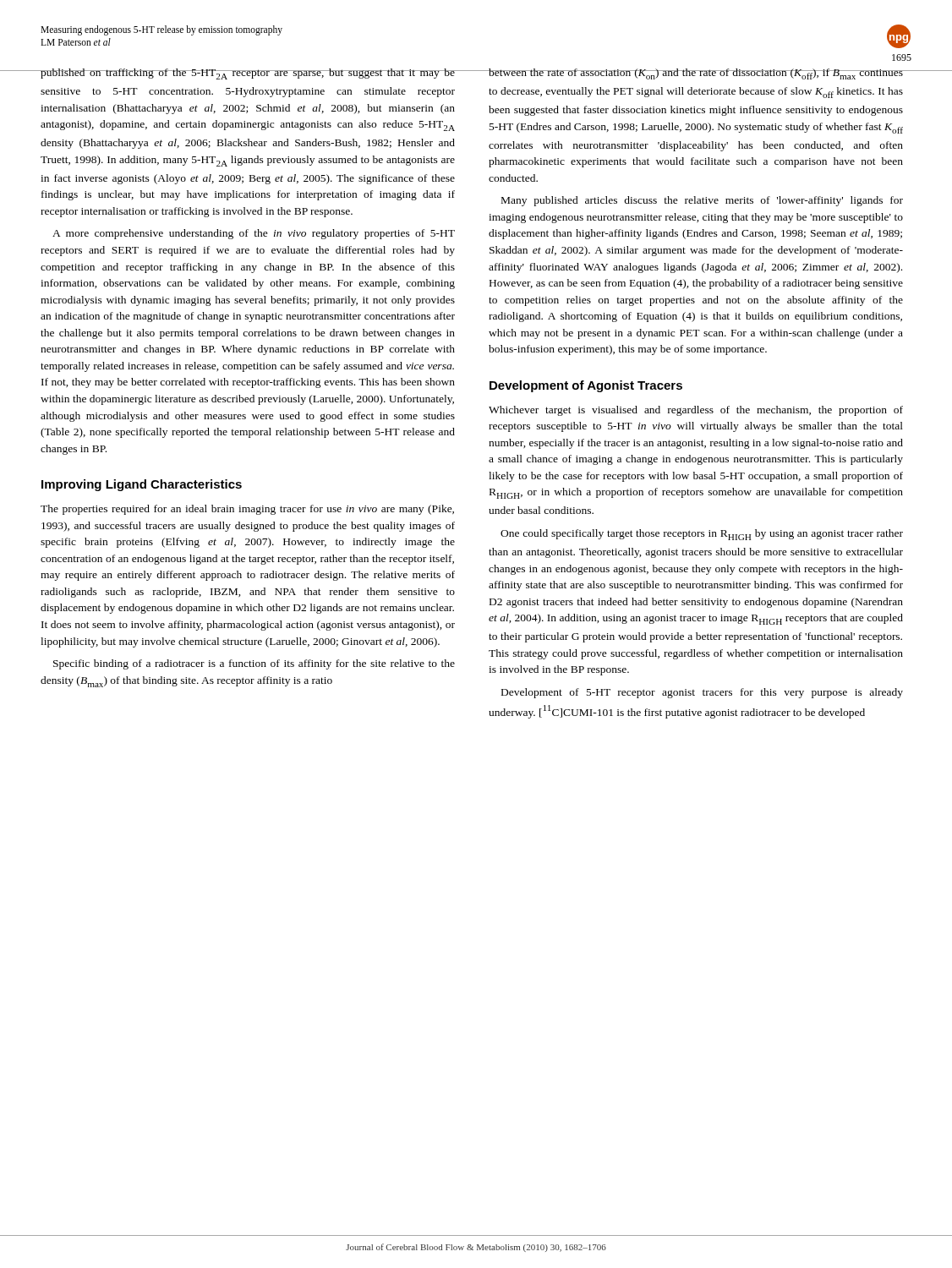The width and height of the screenshot is (952, 1268).
Task: Click the passage that begins "A more comprehensive understanding of"
Action: point(248,341)
